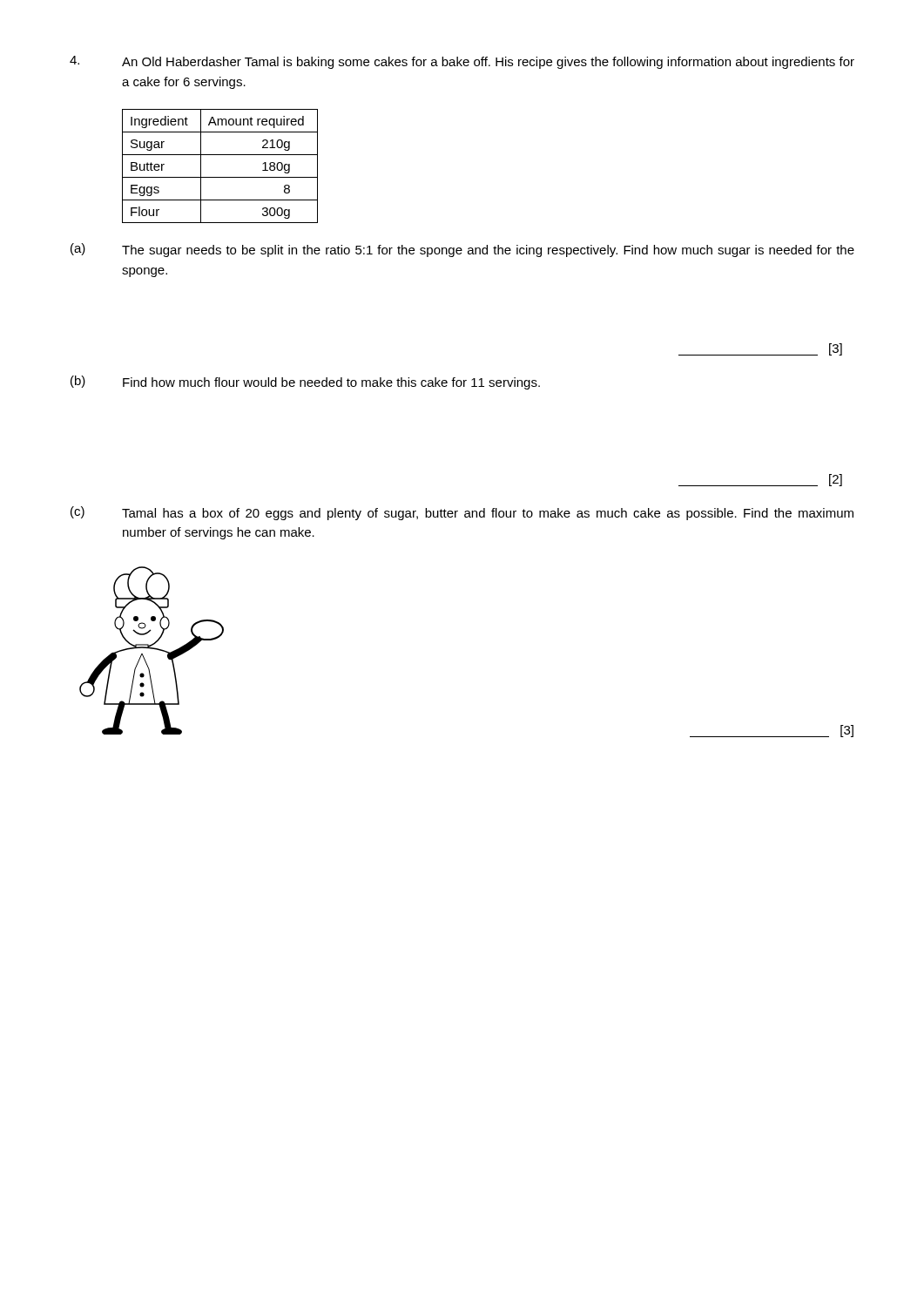Find the illustration

coord(157,648)
